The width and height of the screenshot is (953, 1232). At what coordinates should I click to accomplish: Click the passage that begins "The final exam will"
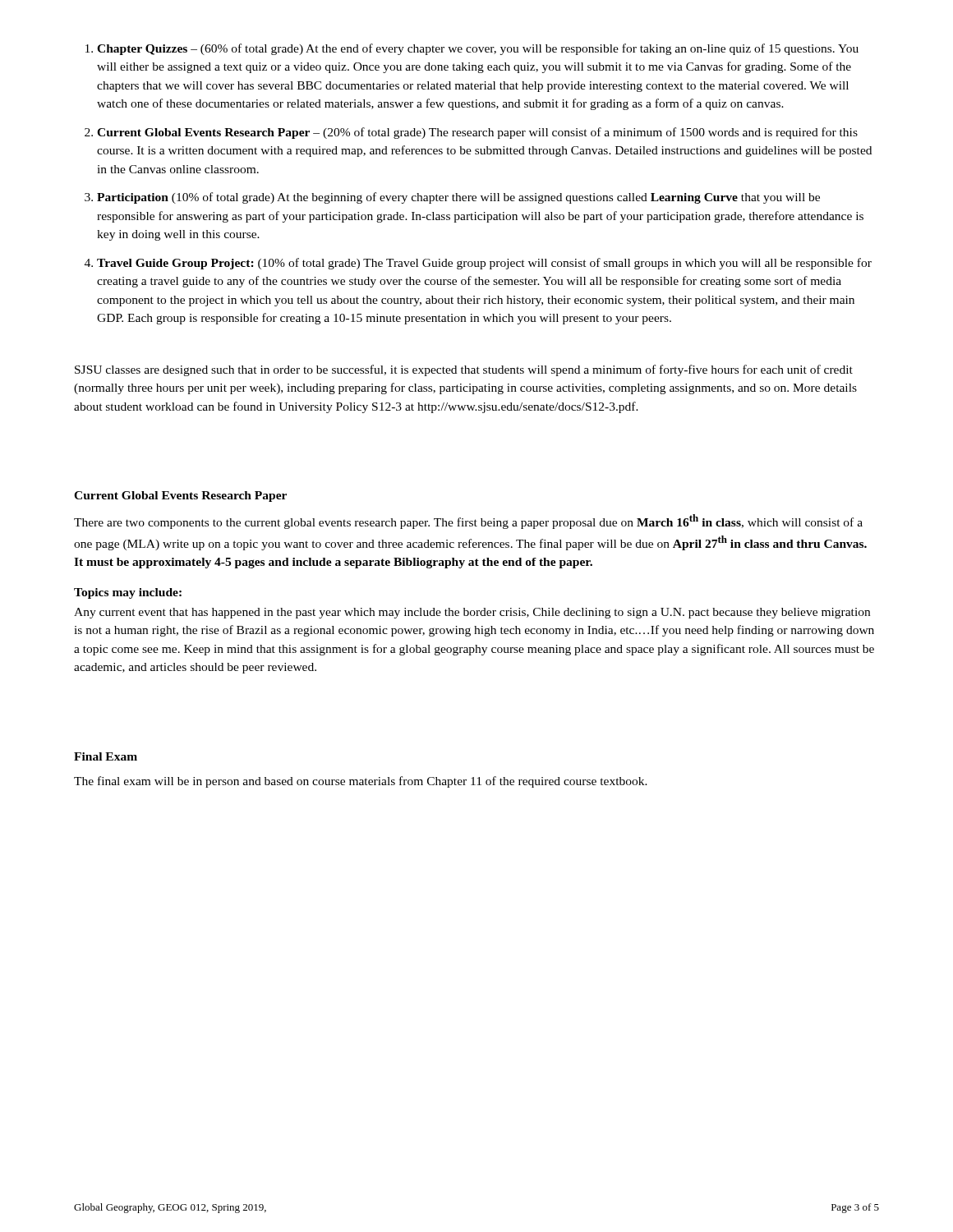click(361, 780)
